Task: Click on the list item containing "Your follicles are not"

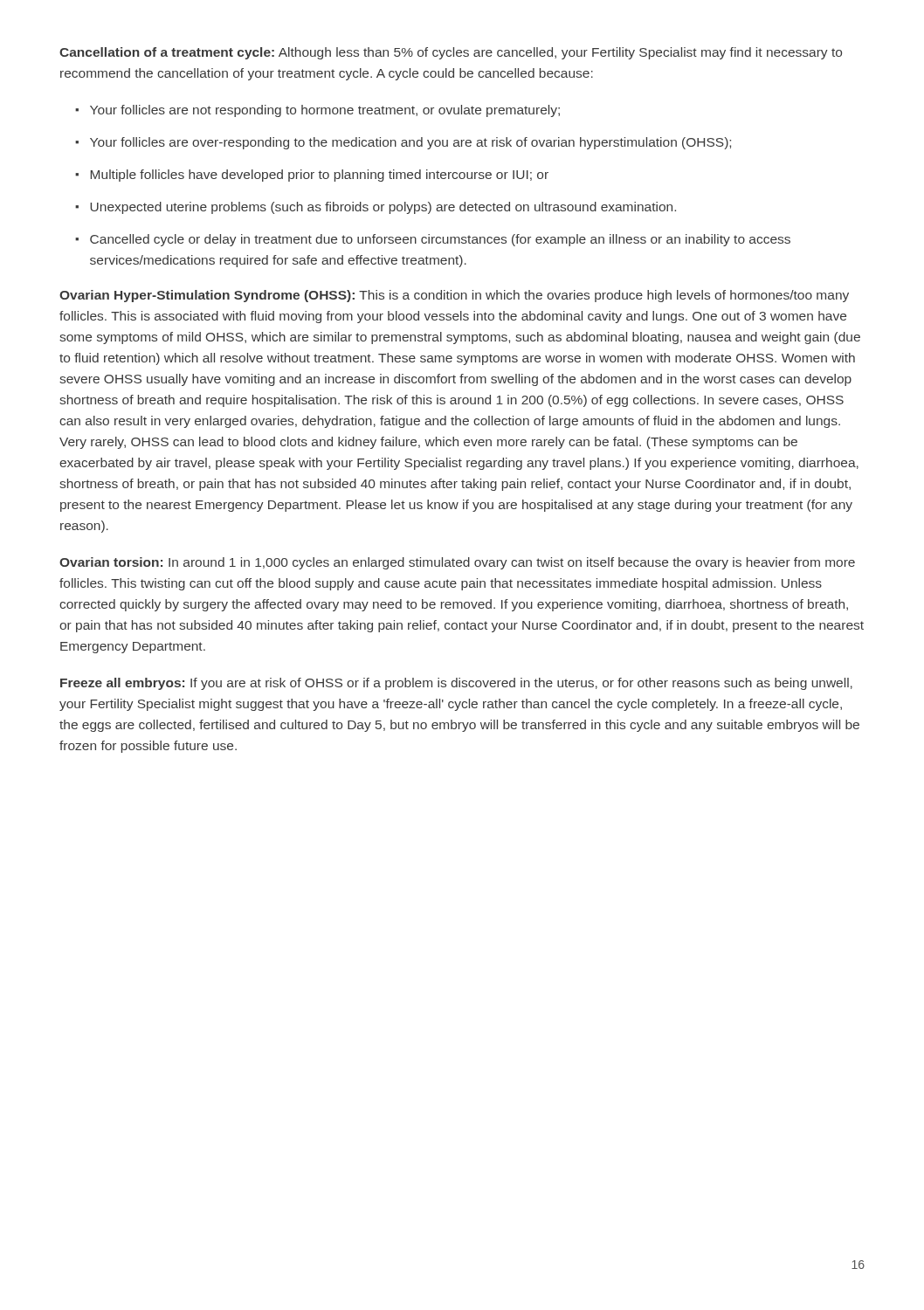Action: pyautogui.click(x=462, y=110)
